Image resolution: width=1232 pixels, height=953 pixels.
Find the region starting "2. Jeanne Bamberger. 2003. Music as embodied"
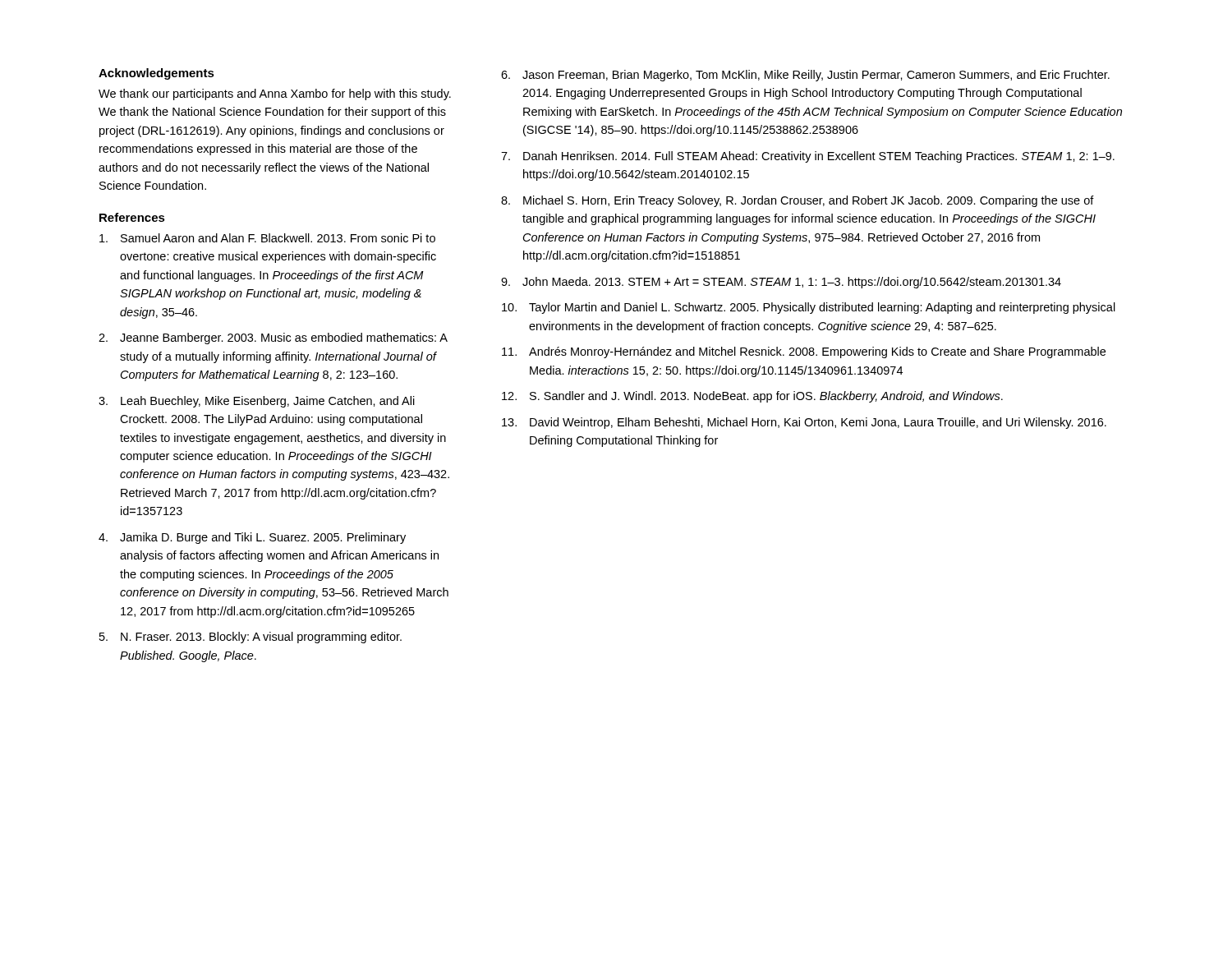[x=275, y=356]
